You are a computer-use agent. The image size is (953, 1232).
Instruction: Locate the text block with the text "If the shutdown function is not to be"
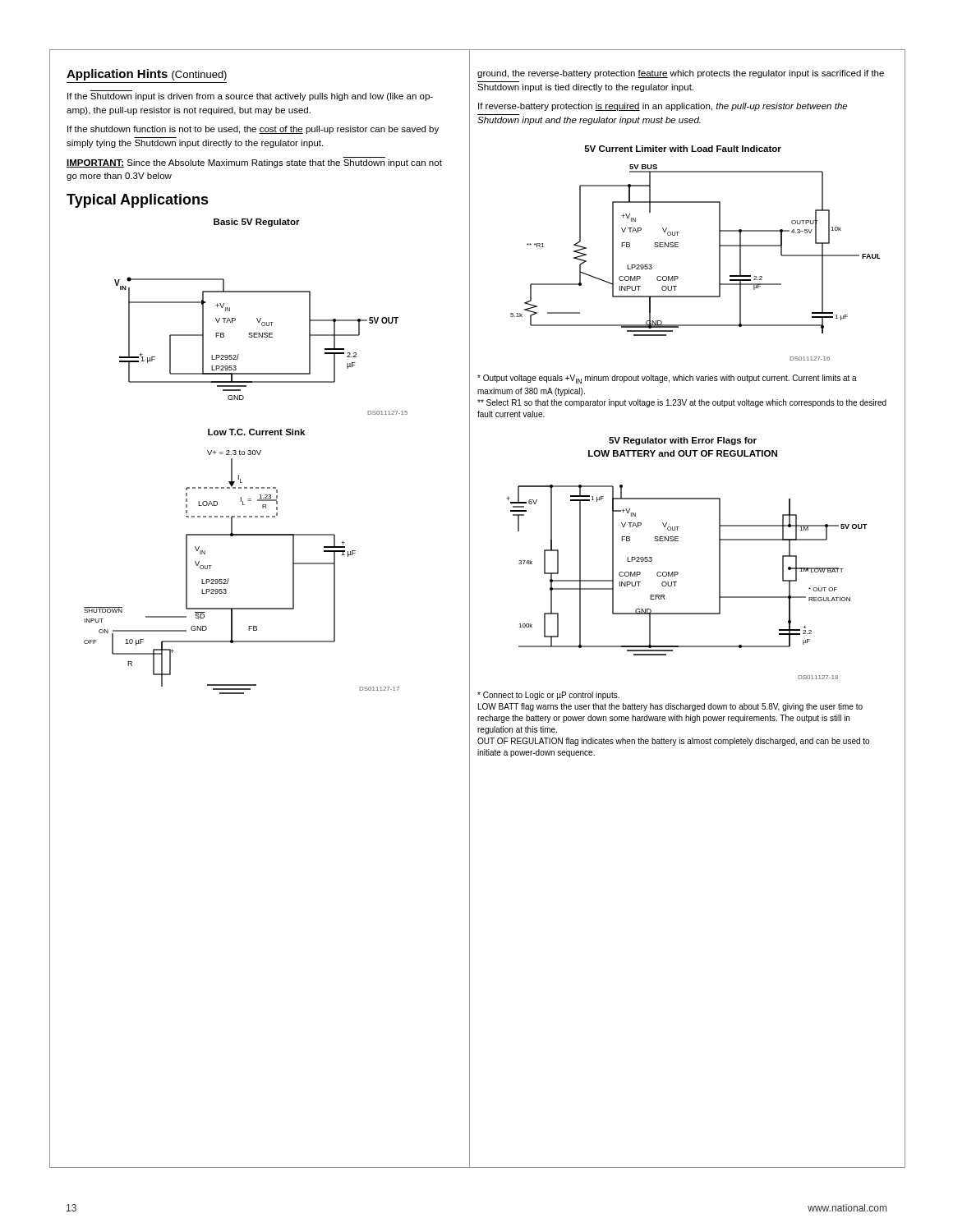point(253,136)
